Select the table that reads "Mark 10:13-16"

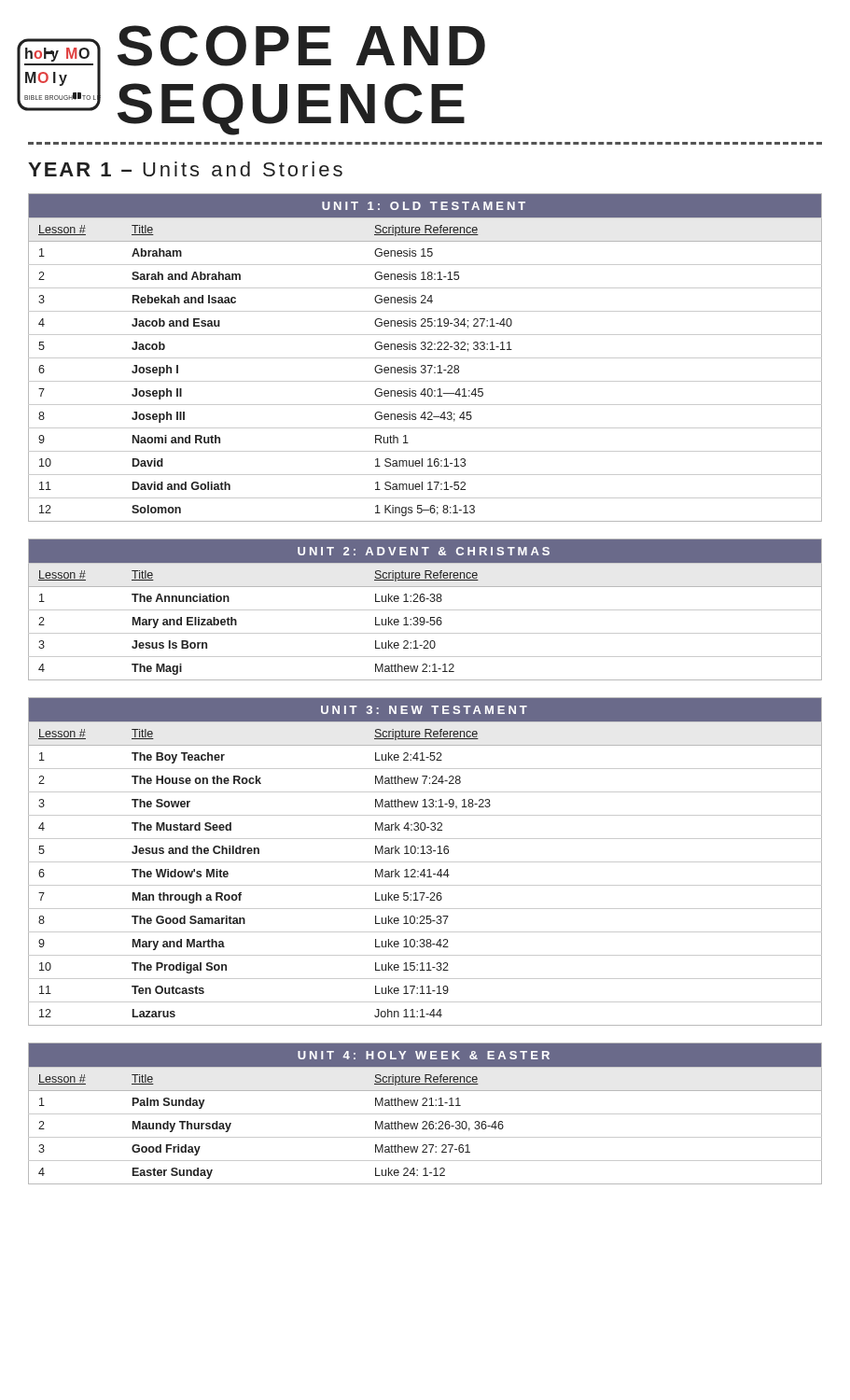(x=425, y=861)
